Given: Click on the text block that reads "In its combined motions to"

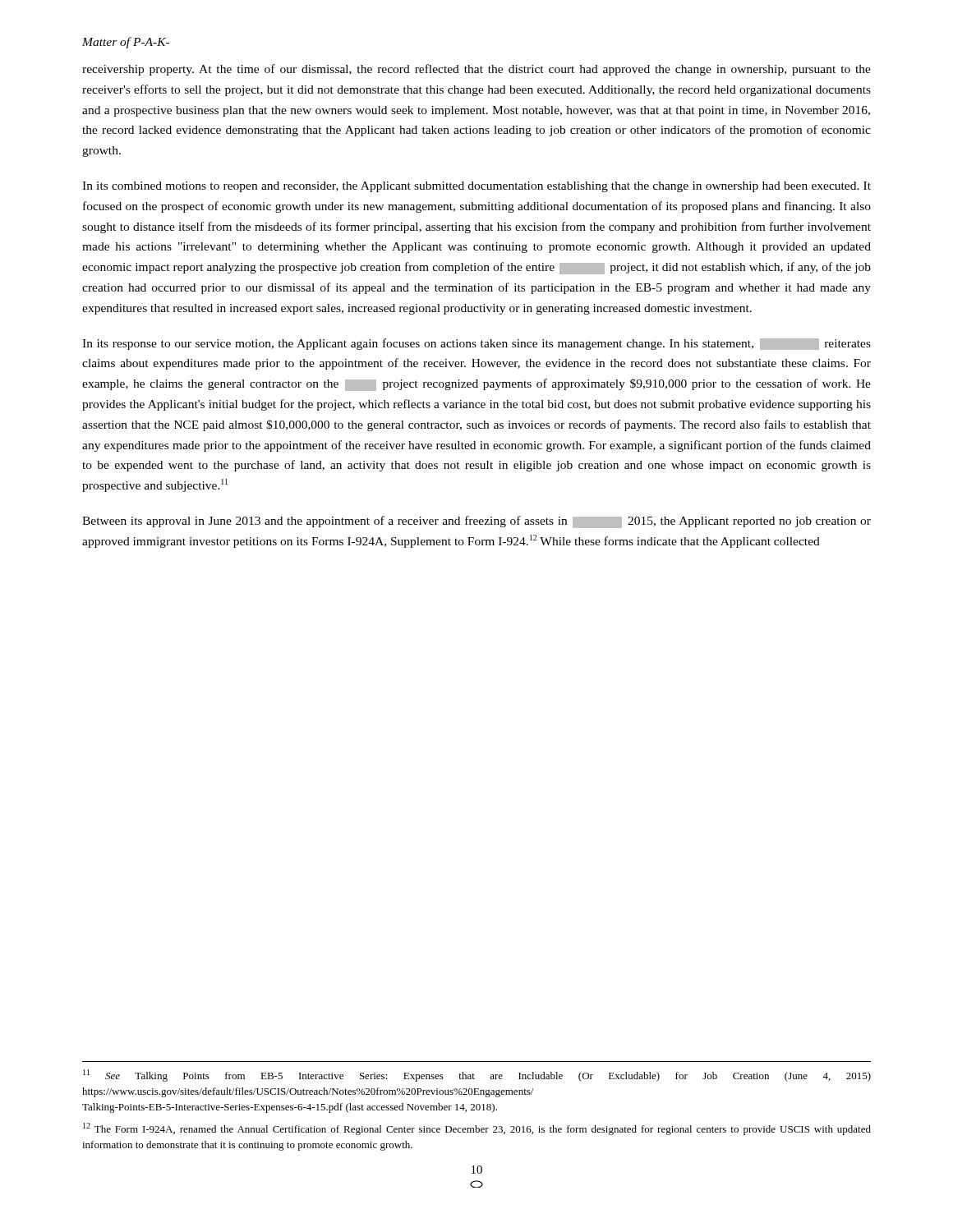Looking at the screenshot, I should [x=476, y=247].
